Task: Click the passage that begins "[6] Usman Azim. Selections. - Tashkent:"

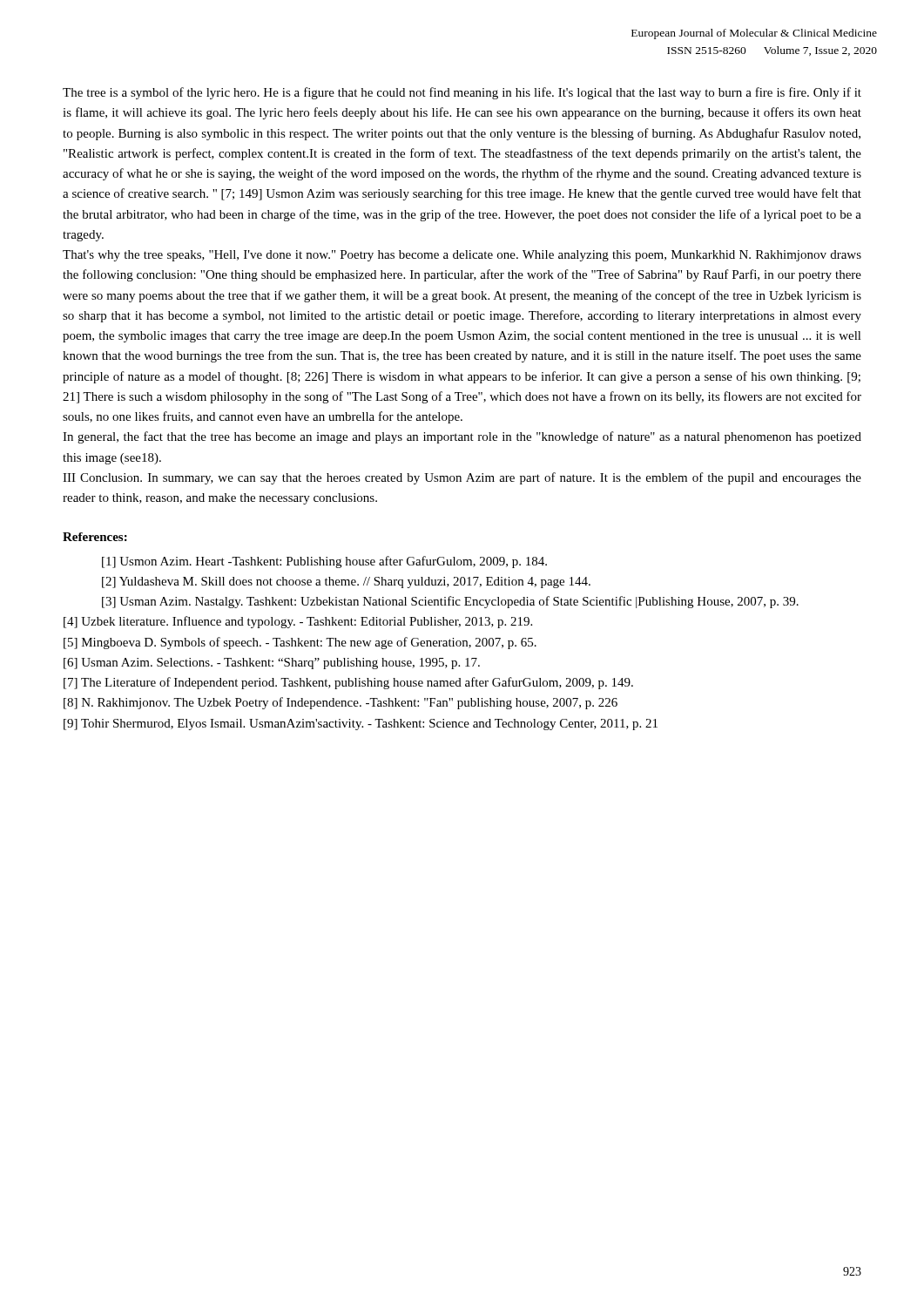Action: 272,662
